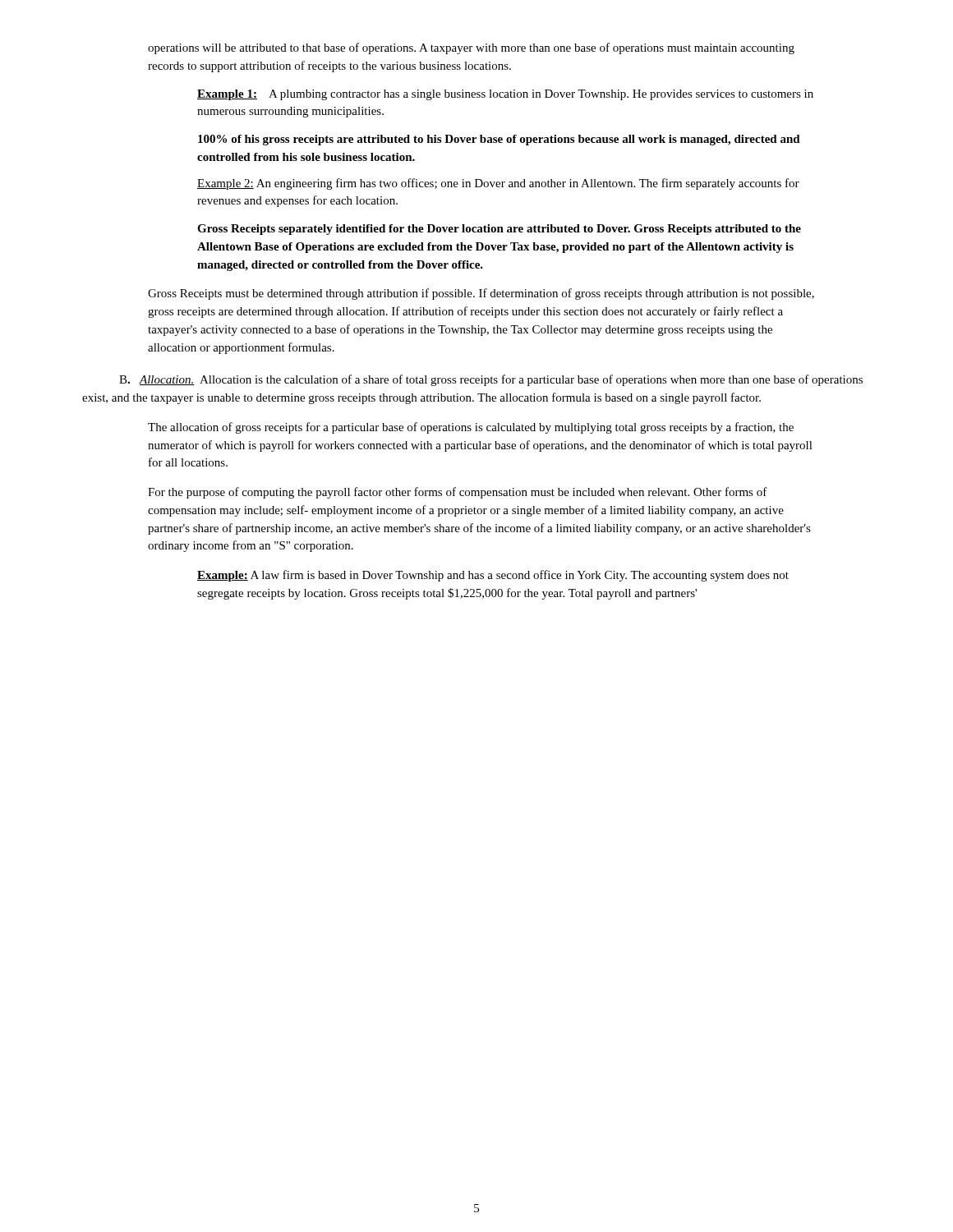Point to the block beginning "Gross Receipts must be determined through"
The image size is (953, 1232).
tap(481, 320)
